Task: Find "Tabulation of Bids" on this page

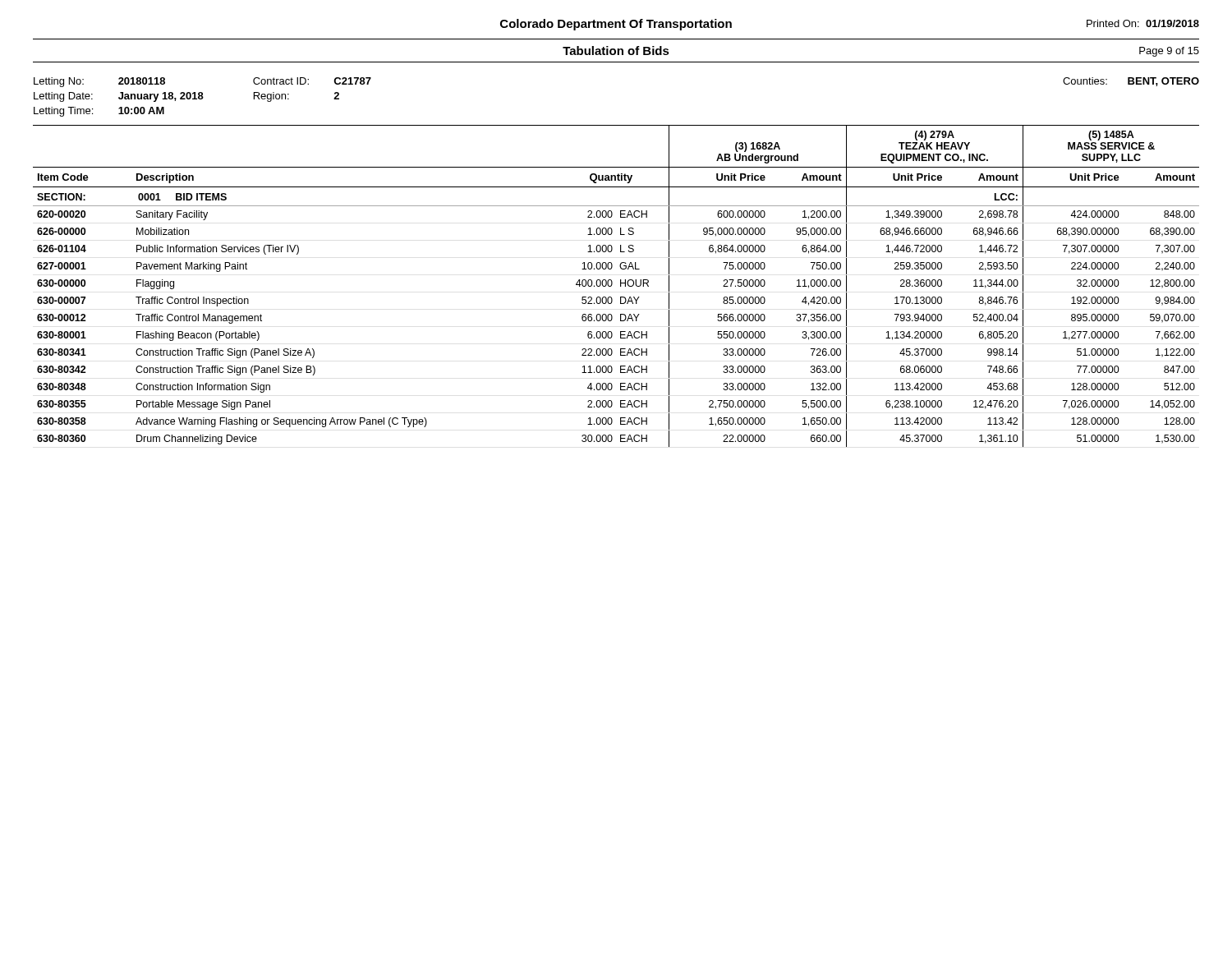Action: tap(616, 51)
